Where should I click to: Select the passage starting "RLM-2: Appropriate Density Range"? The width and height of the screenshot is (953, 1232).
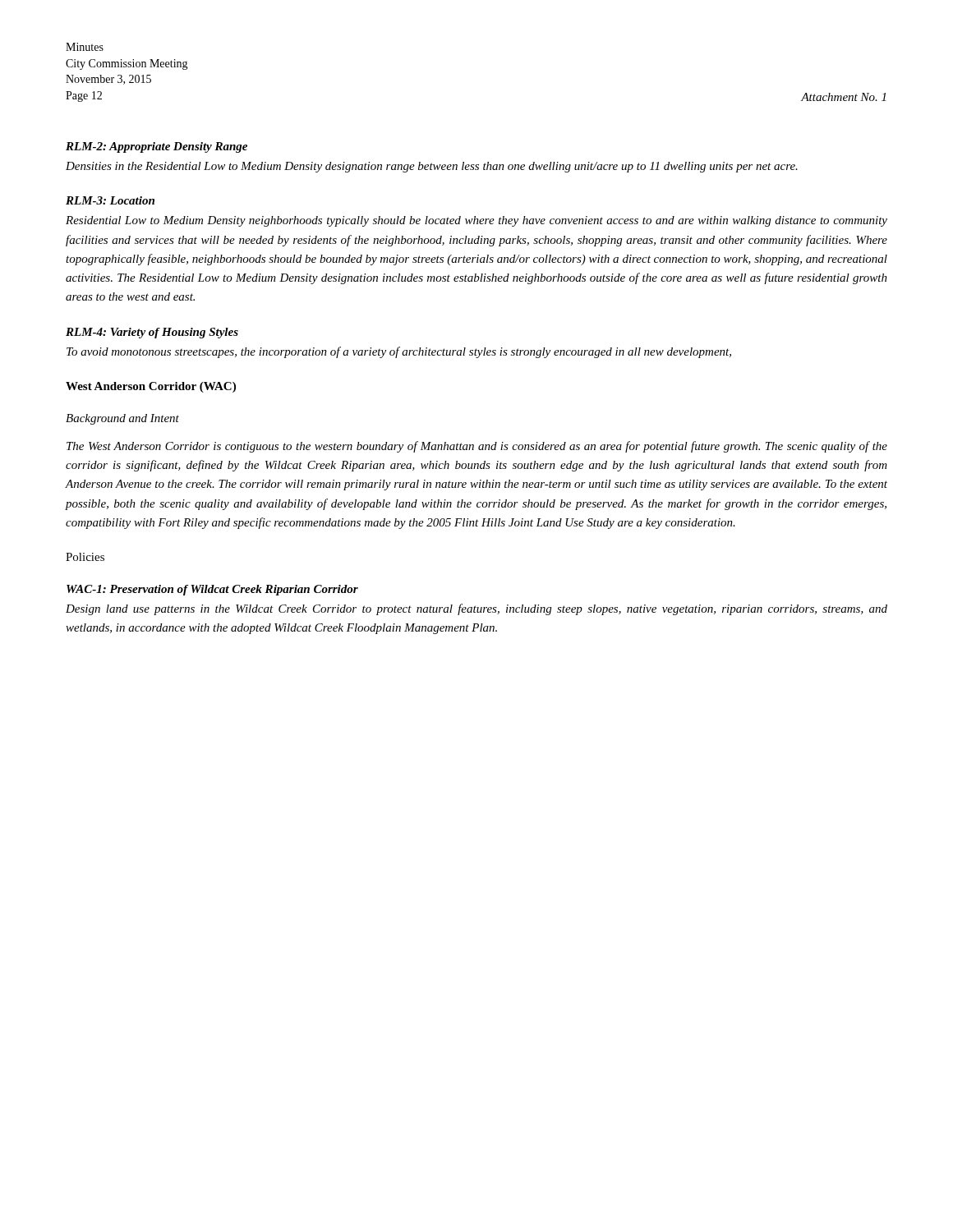coord(157,146)
